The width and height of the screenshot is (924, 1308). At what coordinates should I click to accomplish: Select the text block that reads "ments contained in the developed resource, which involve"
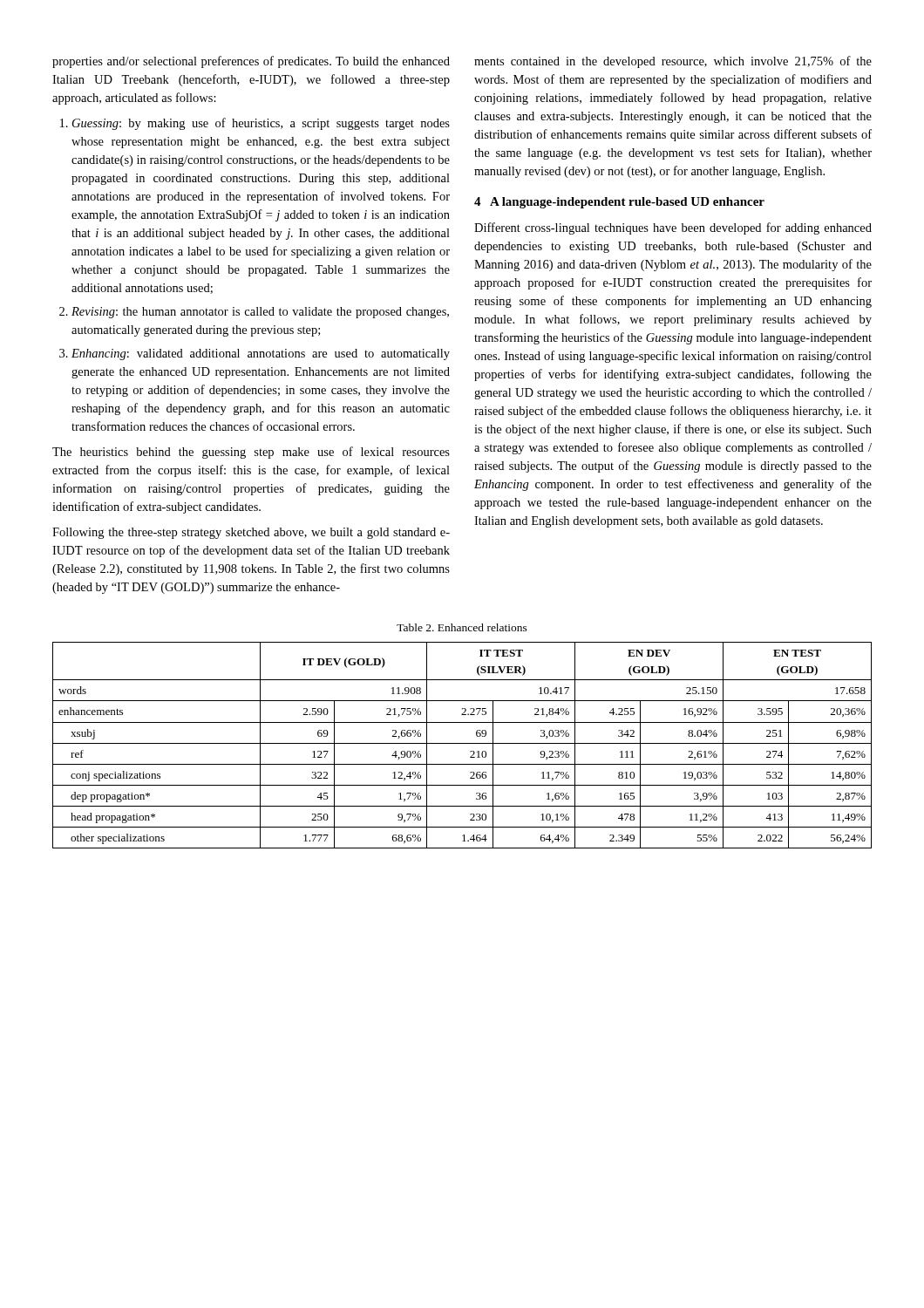pos(673,116)
